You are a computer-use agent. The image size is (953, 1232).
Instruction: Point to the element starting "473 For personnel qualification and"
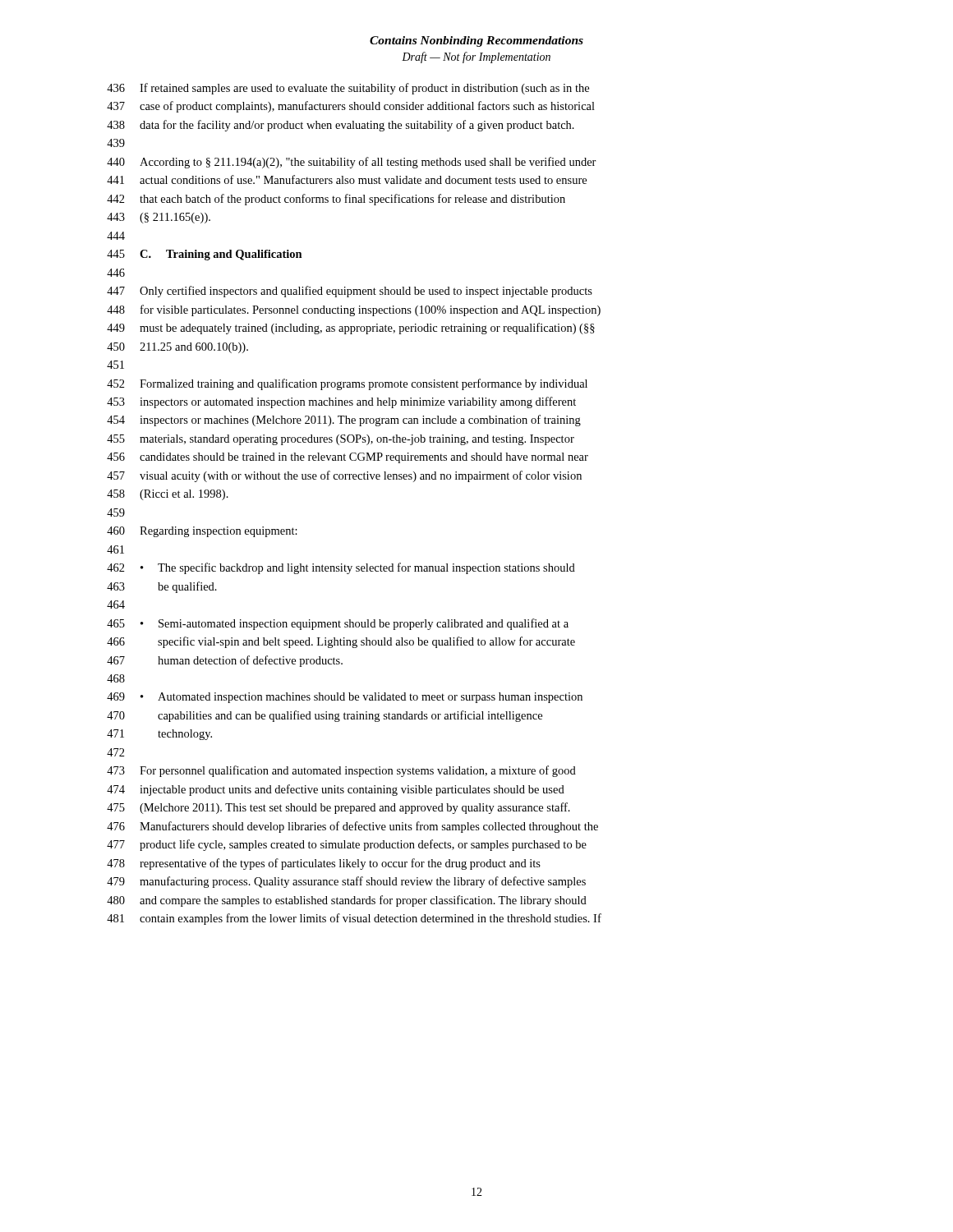[x=476, y=771]
